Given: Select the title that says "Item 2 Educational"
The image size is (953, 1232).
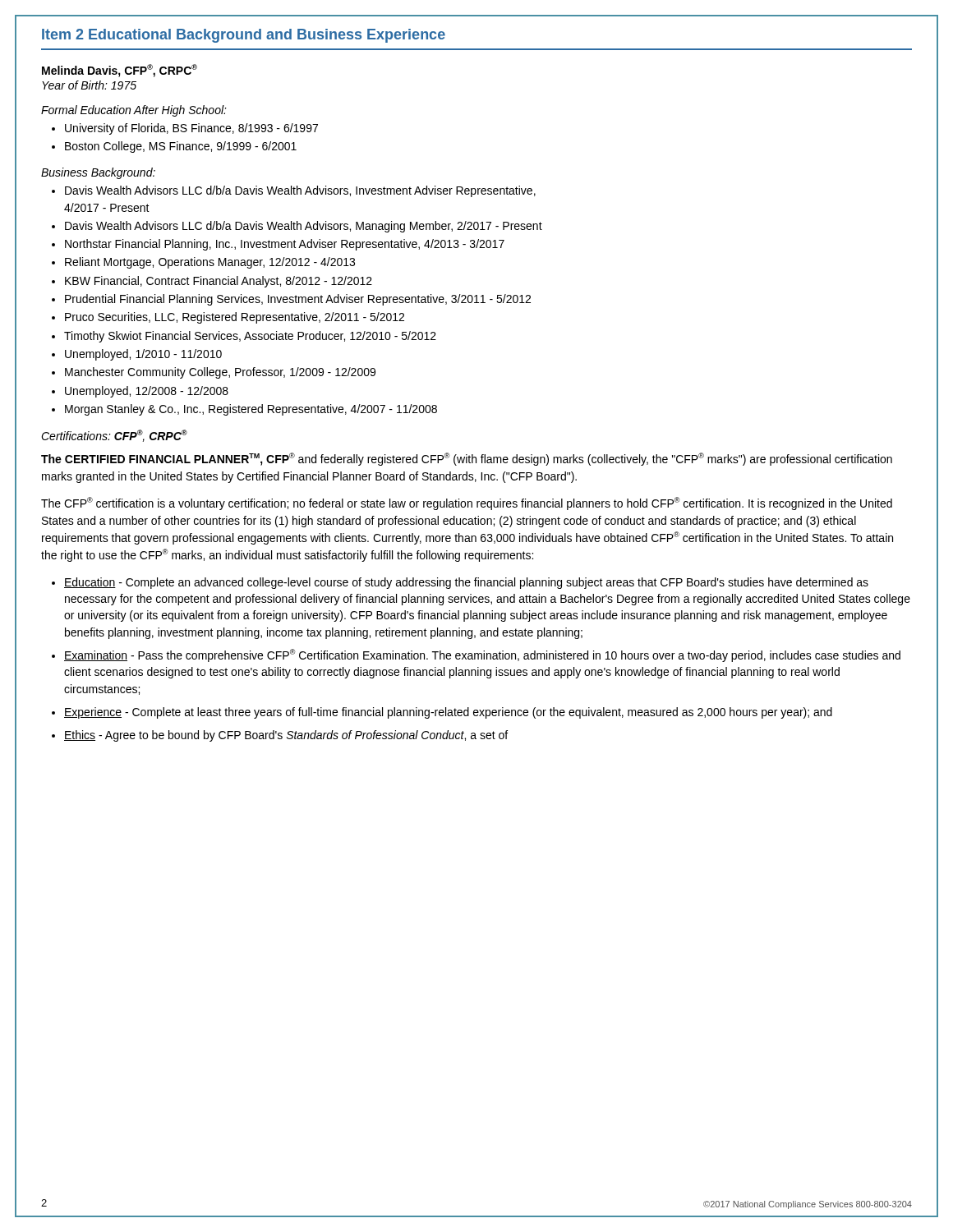Looking at the screenshot, I should (x=243, y=34).
